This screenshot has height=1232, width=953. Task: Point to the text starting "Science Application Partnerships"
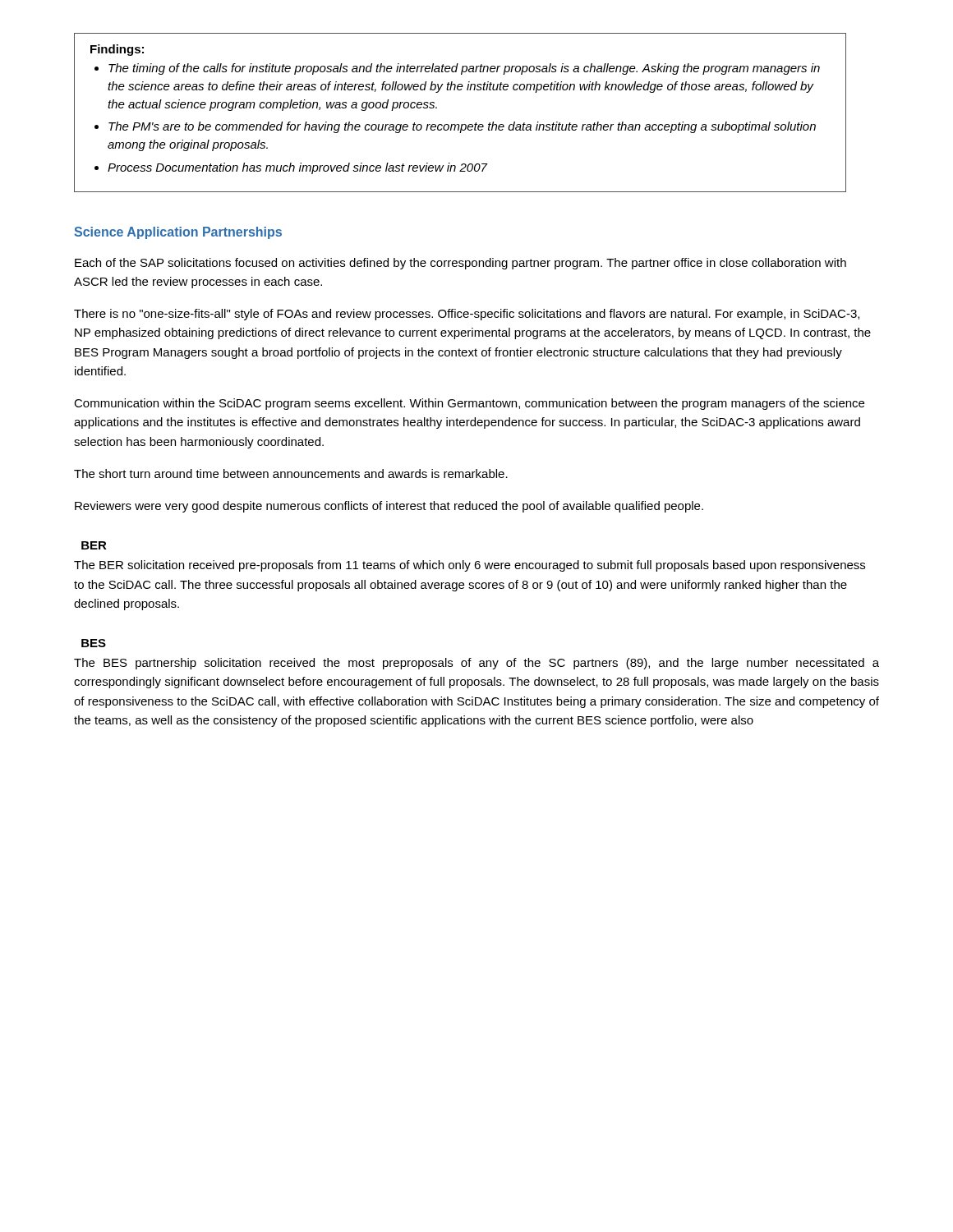(178, 232)
